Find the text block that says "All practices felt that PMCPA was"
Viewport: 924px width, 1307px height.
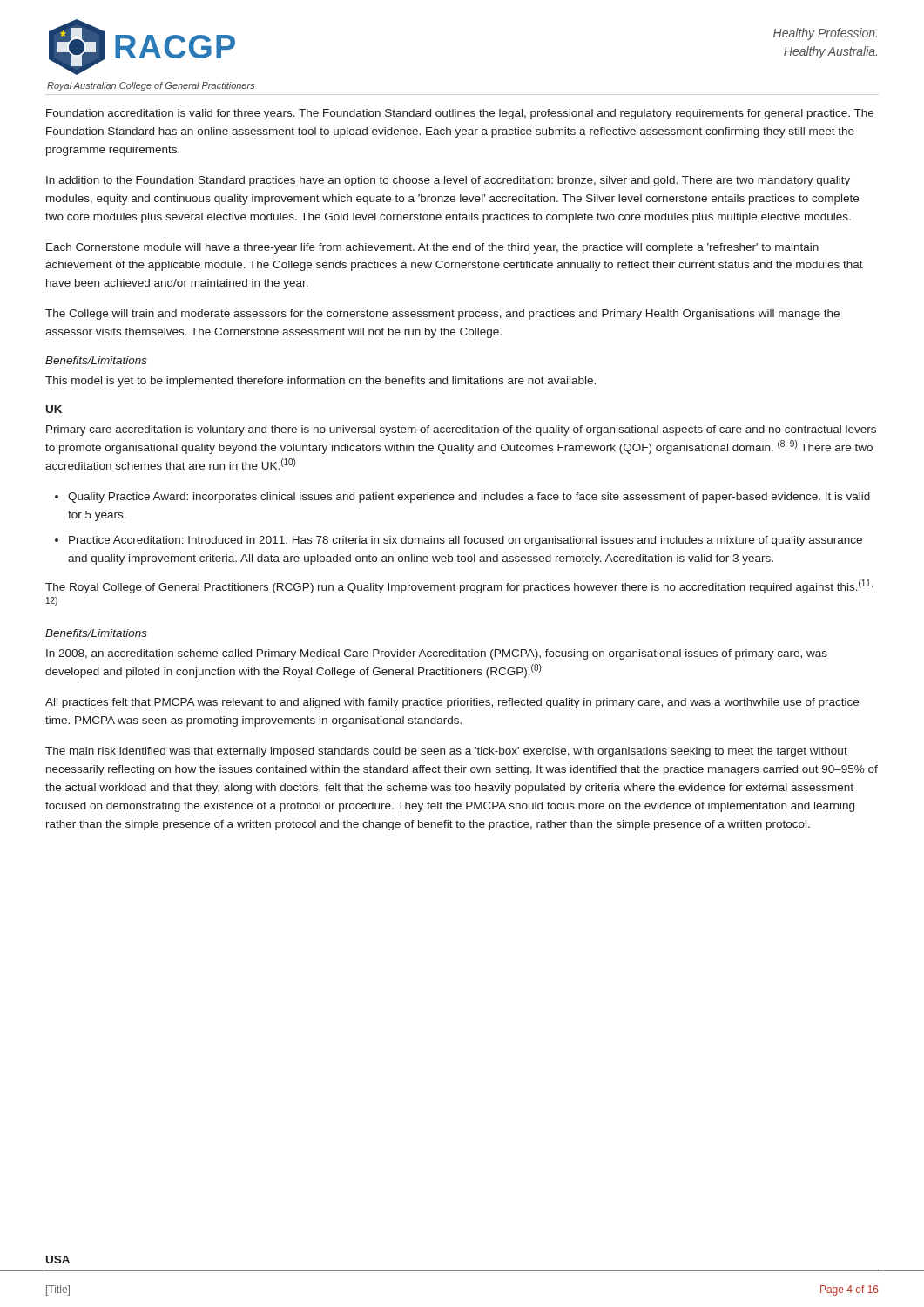(x=452, y=711)
